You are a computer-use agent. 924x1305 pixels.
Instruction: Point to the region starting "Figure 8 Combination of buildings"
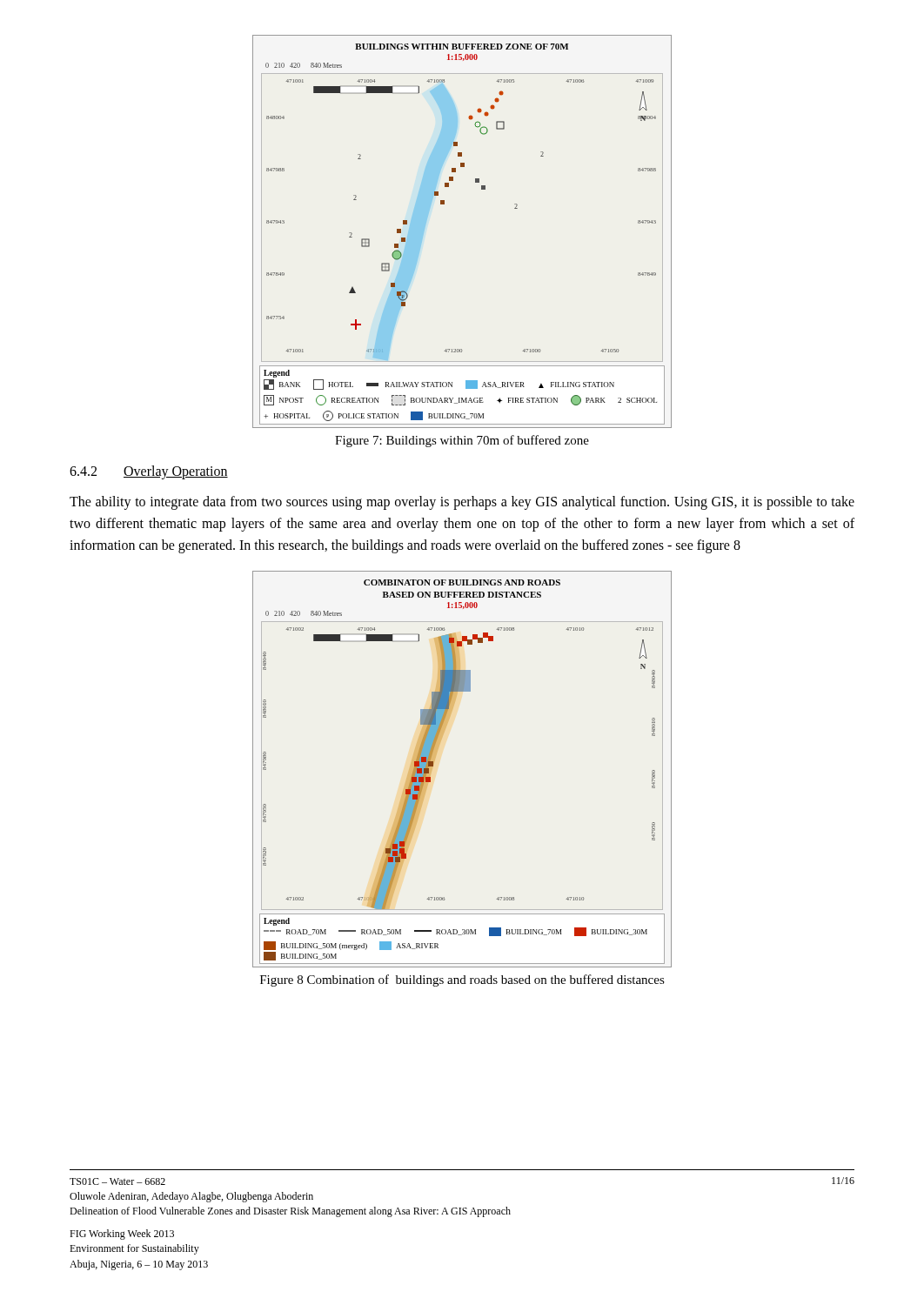pos(462,980)
